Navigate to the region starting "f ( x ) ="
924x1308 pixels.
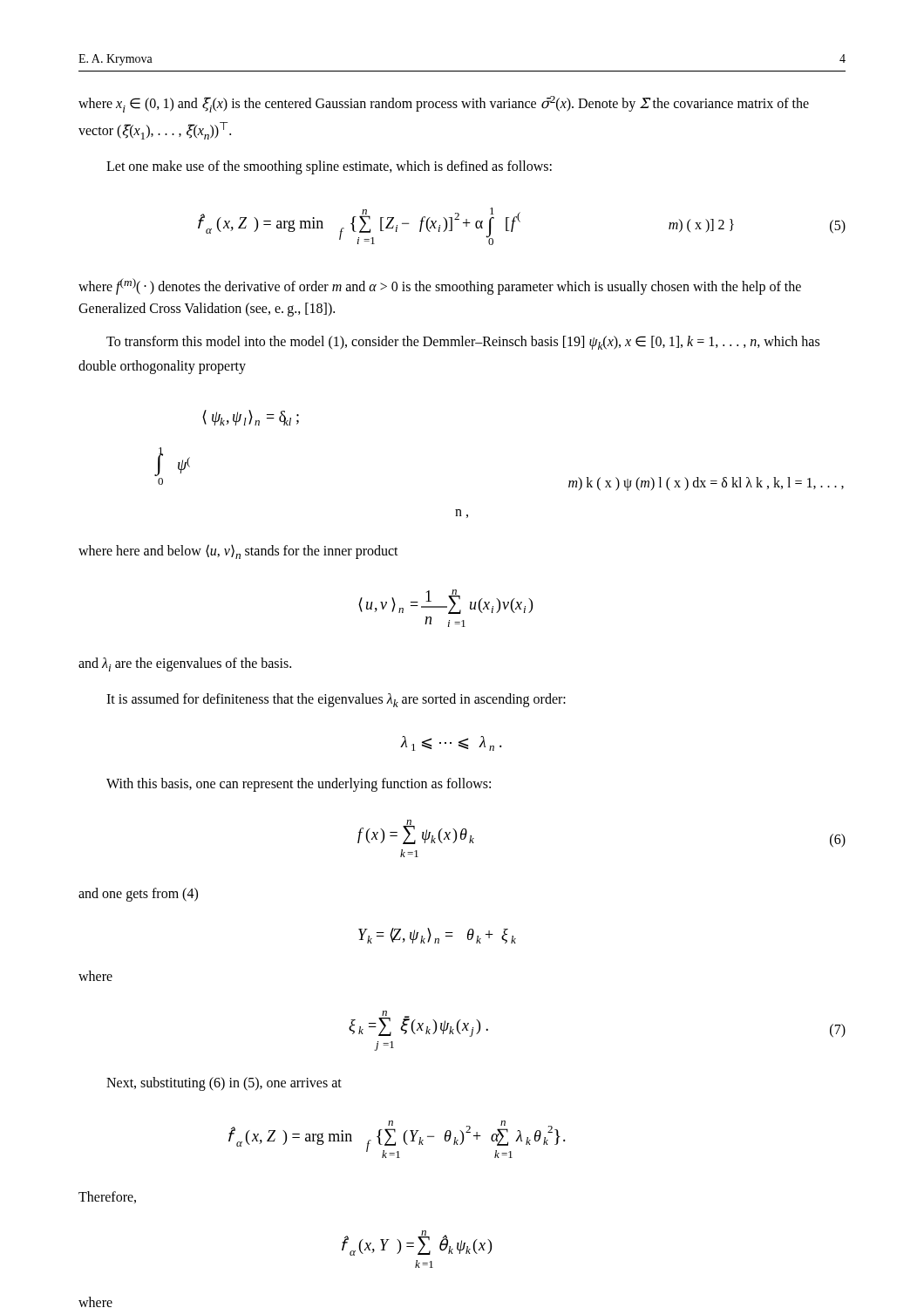coord(409,833)
